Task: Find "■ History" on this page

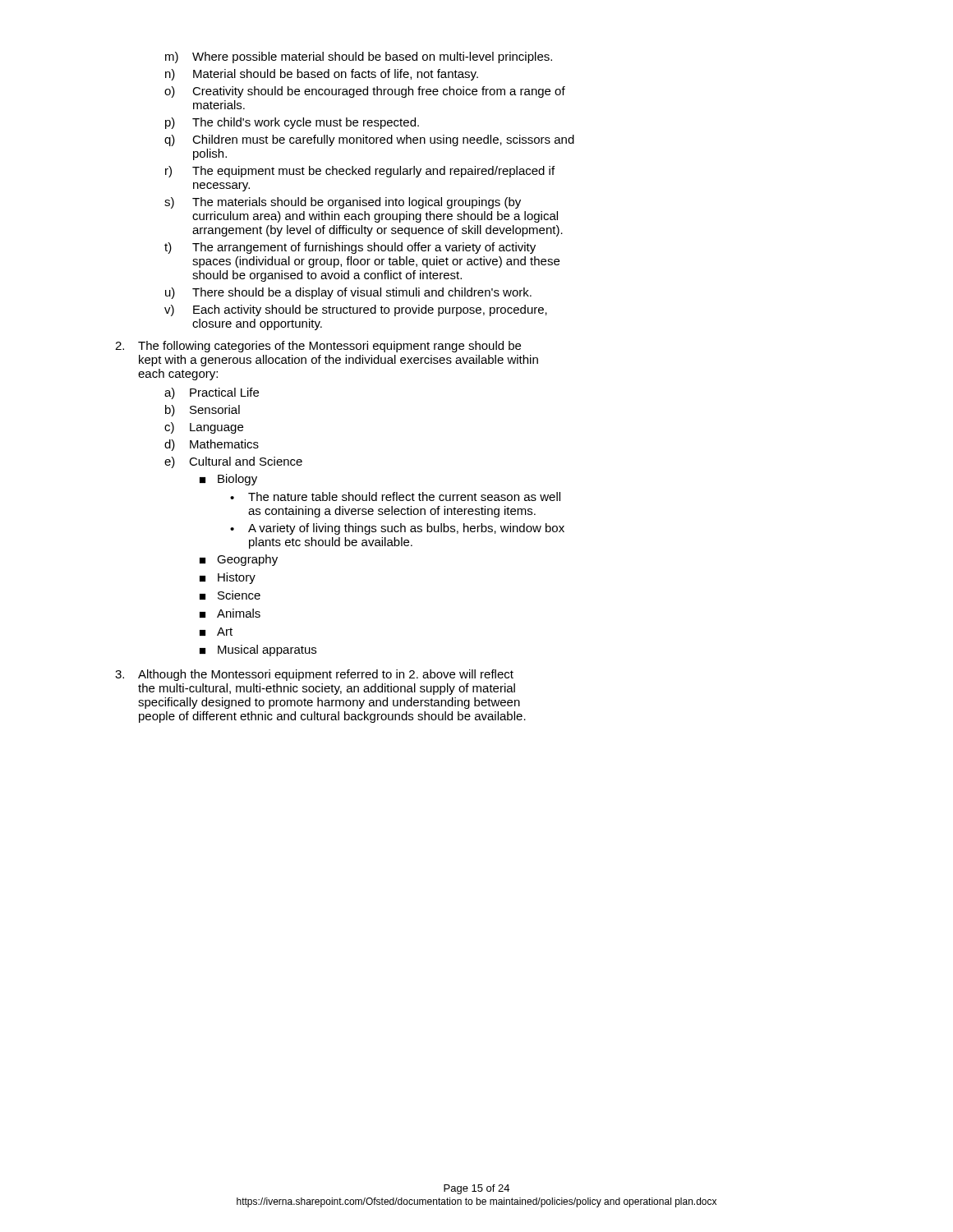Action: point(228,578)
